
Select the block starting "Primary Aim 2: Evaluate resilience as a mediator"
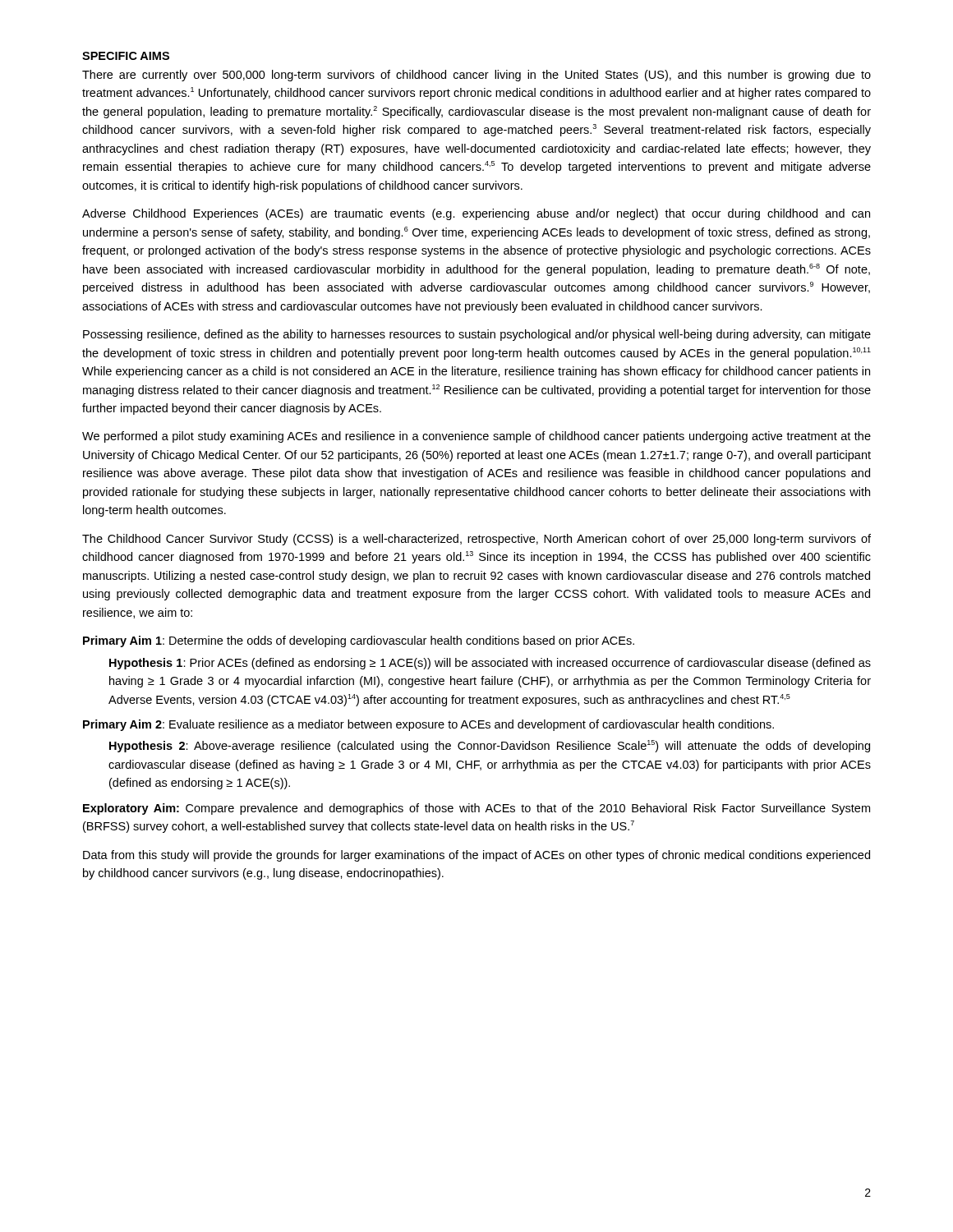coord(476,754)
